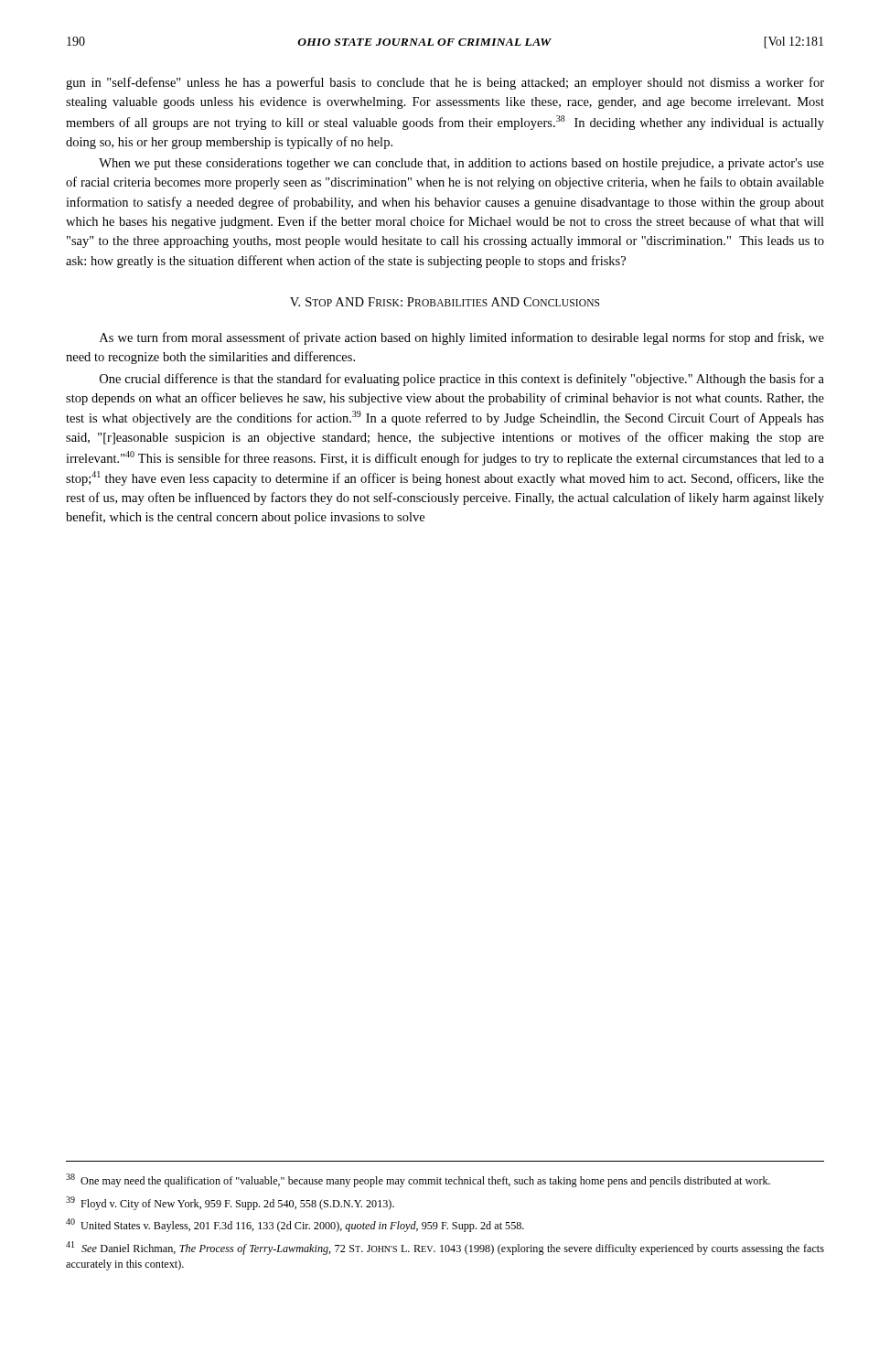Locate the block of text that opens with "39 Floyd v. City of New"
Viewport: 890px width, 1372px height.
click(x=230, y=1202)
